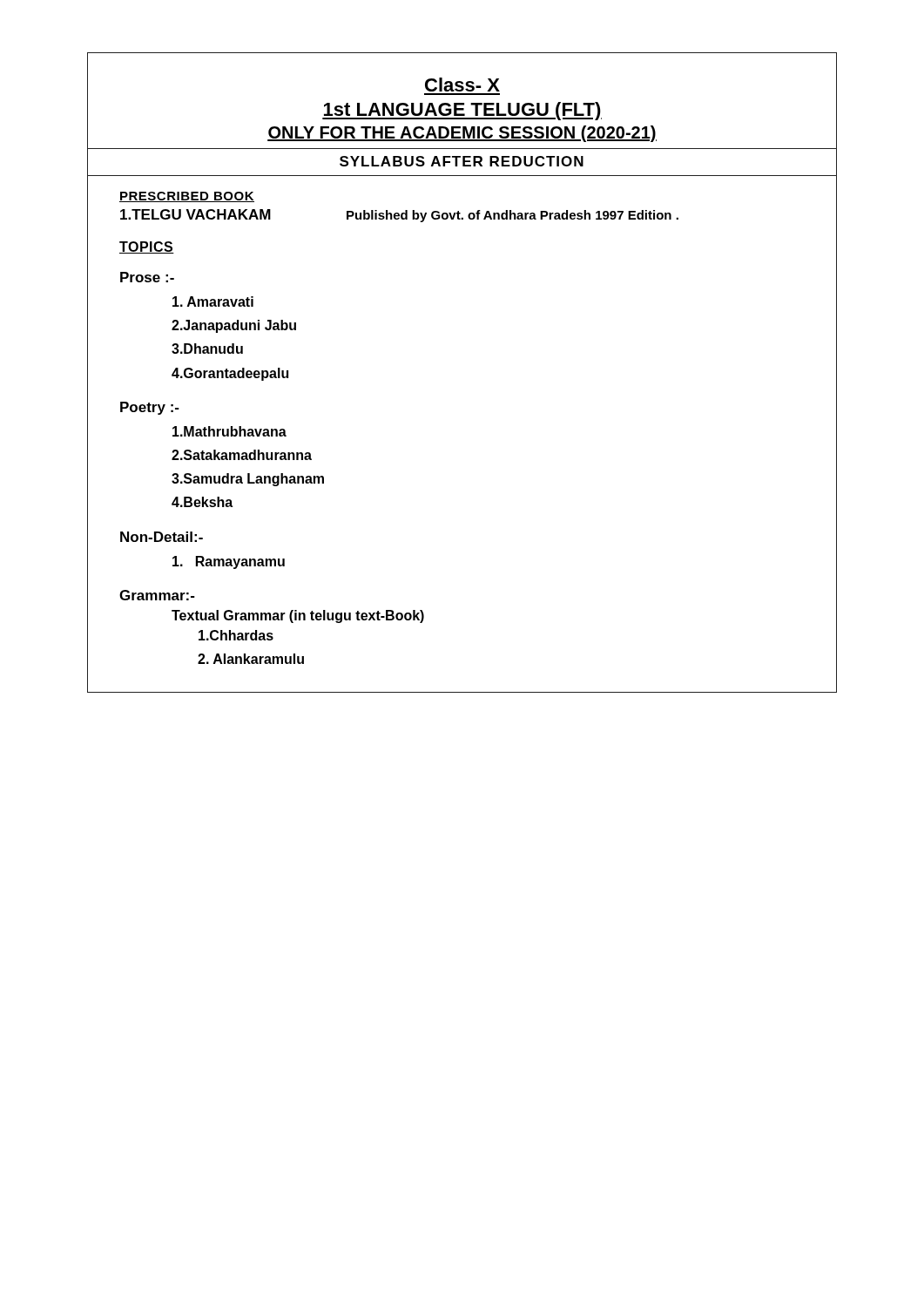Find the text that reads "TELGU VACHAKAM"

pos(195,215)
